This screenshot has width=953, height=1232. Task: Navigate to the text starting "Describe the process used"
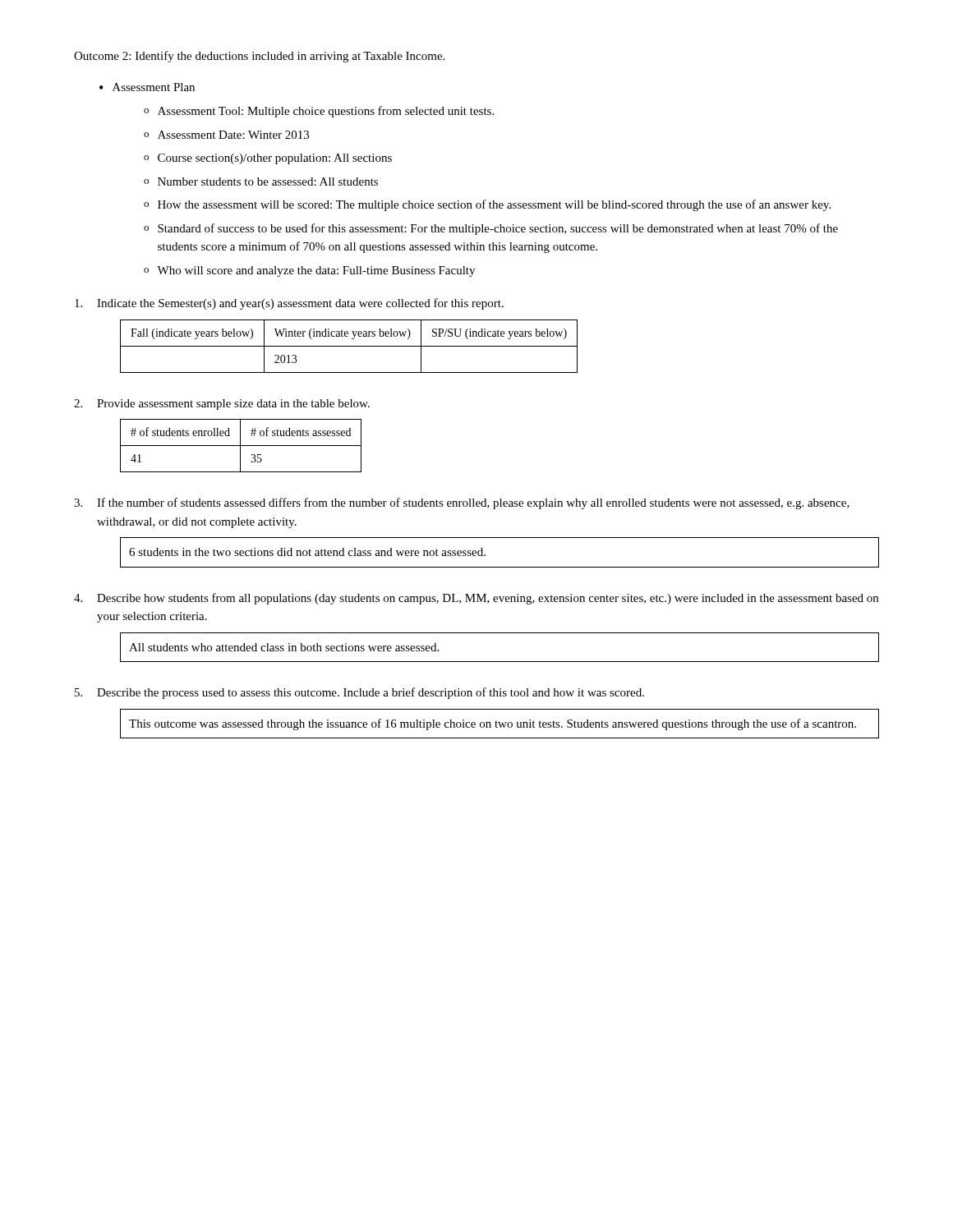pos(371,693)
